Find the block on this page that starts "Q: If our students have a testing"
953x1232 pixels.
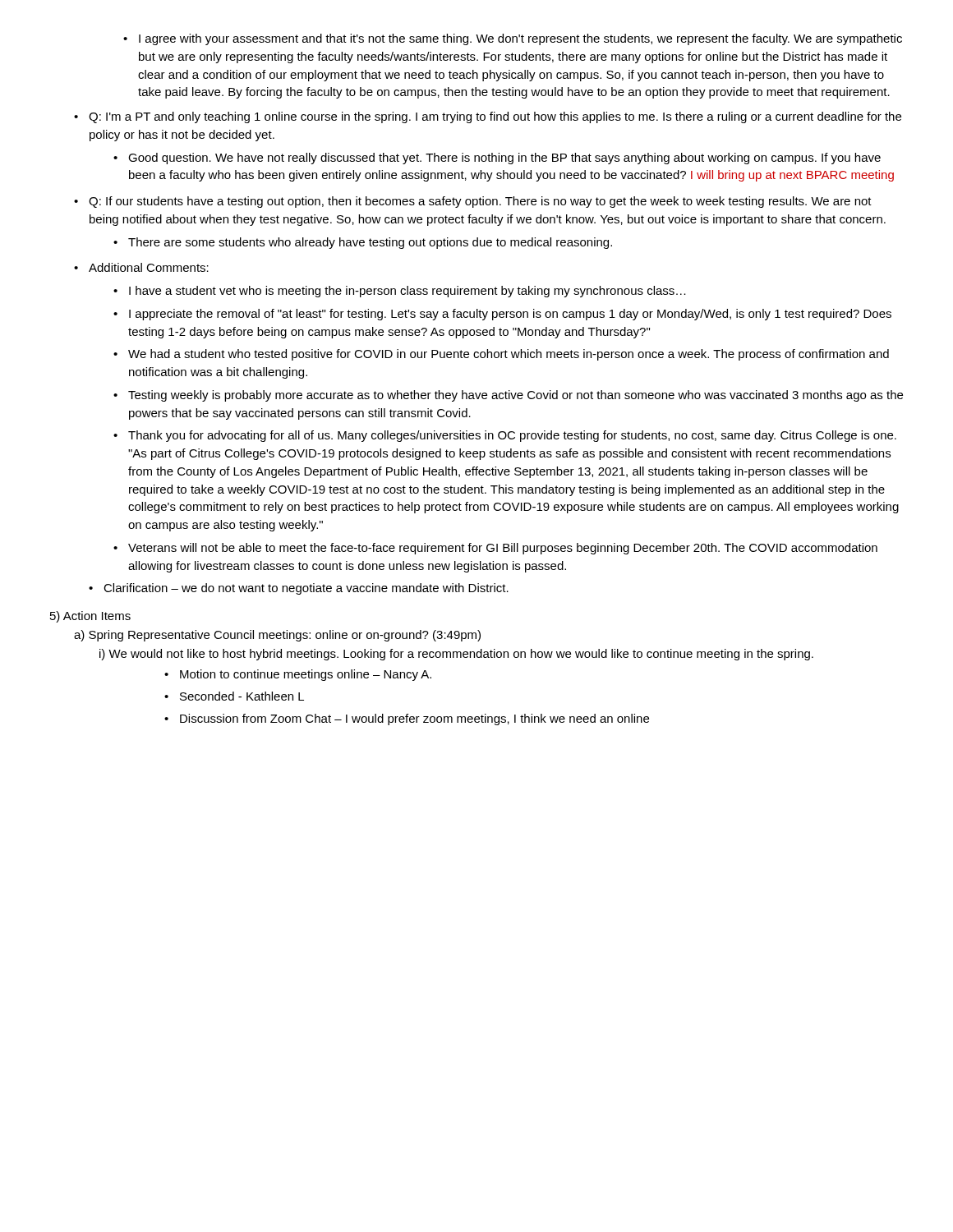click(476, 221)
